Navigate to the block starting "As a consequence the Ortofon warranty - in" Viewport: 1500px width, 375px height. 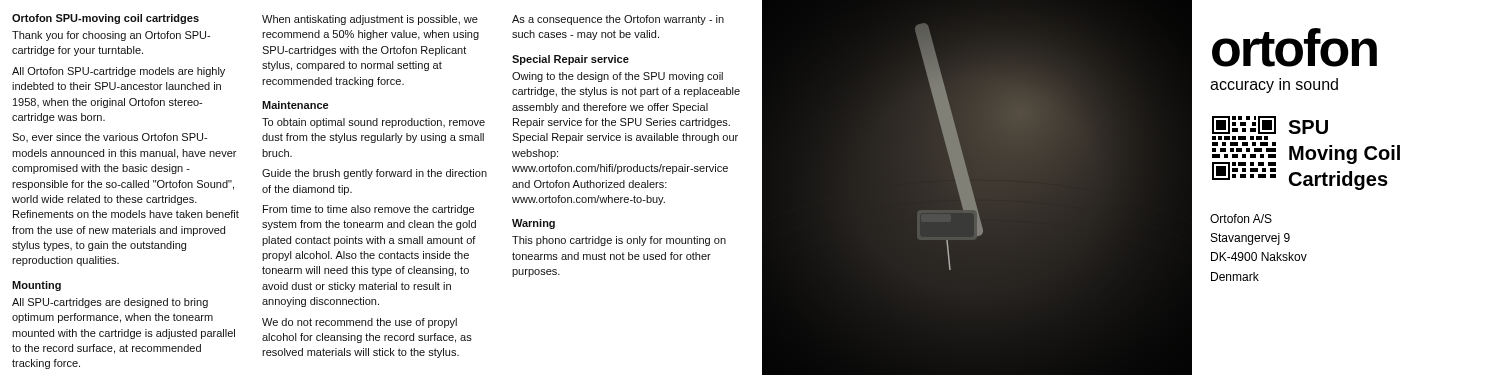pos(627,27)
